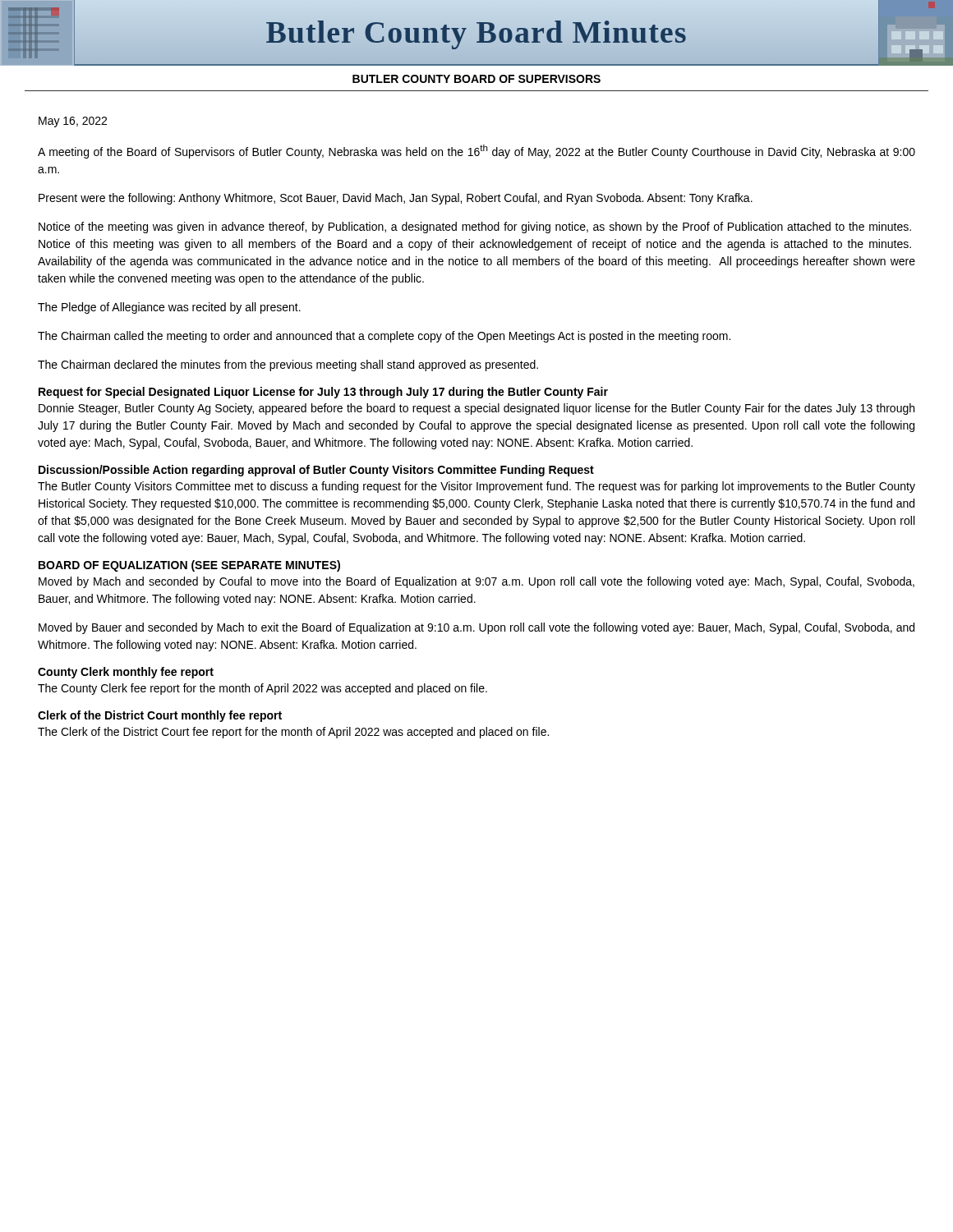Point to the text starting "A meeting of"
This screenshot has width=953, height=1232.
coord(476,159)
